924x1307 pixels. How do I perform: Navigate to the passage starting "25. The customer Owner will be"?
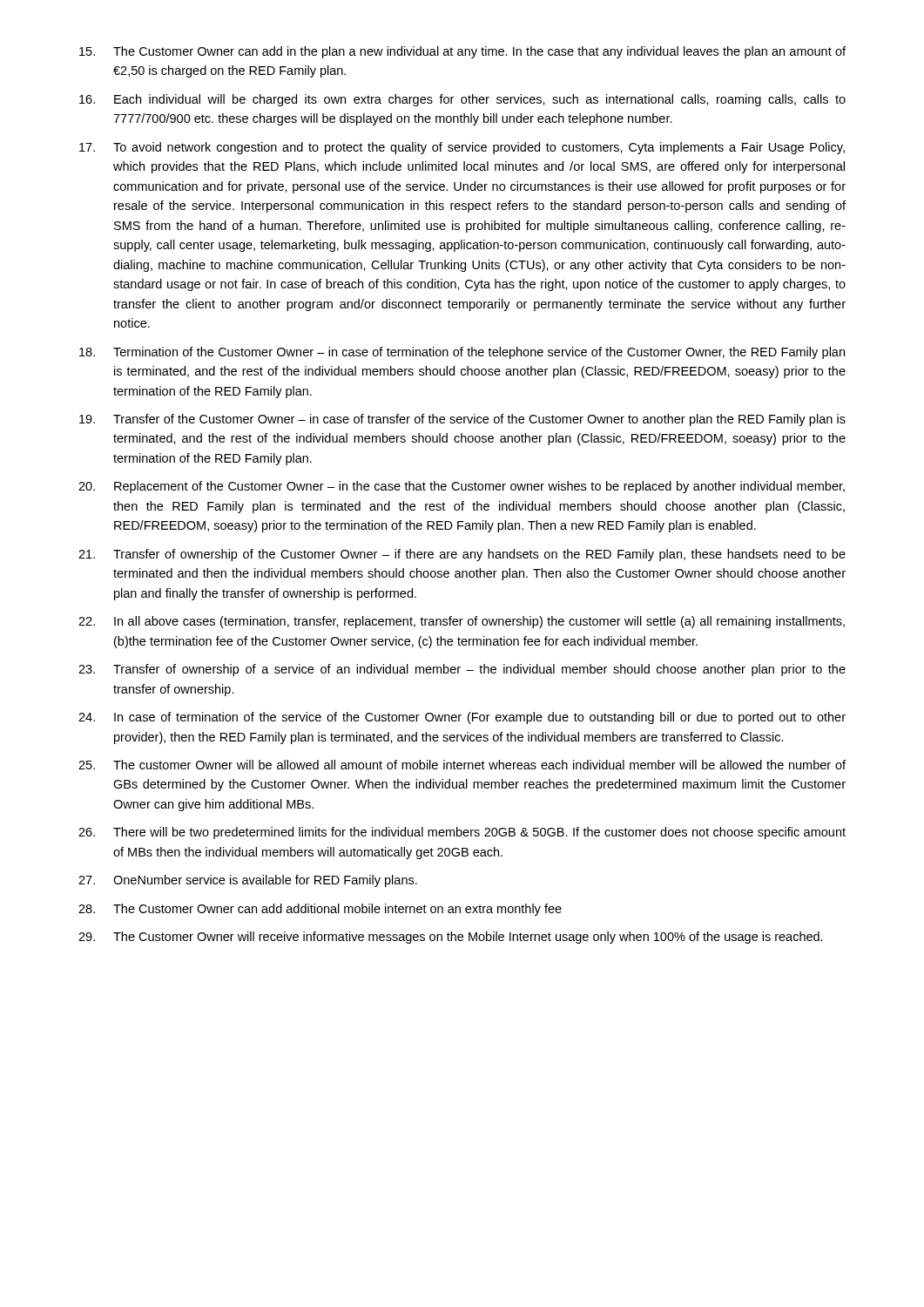tap(462, 785)
